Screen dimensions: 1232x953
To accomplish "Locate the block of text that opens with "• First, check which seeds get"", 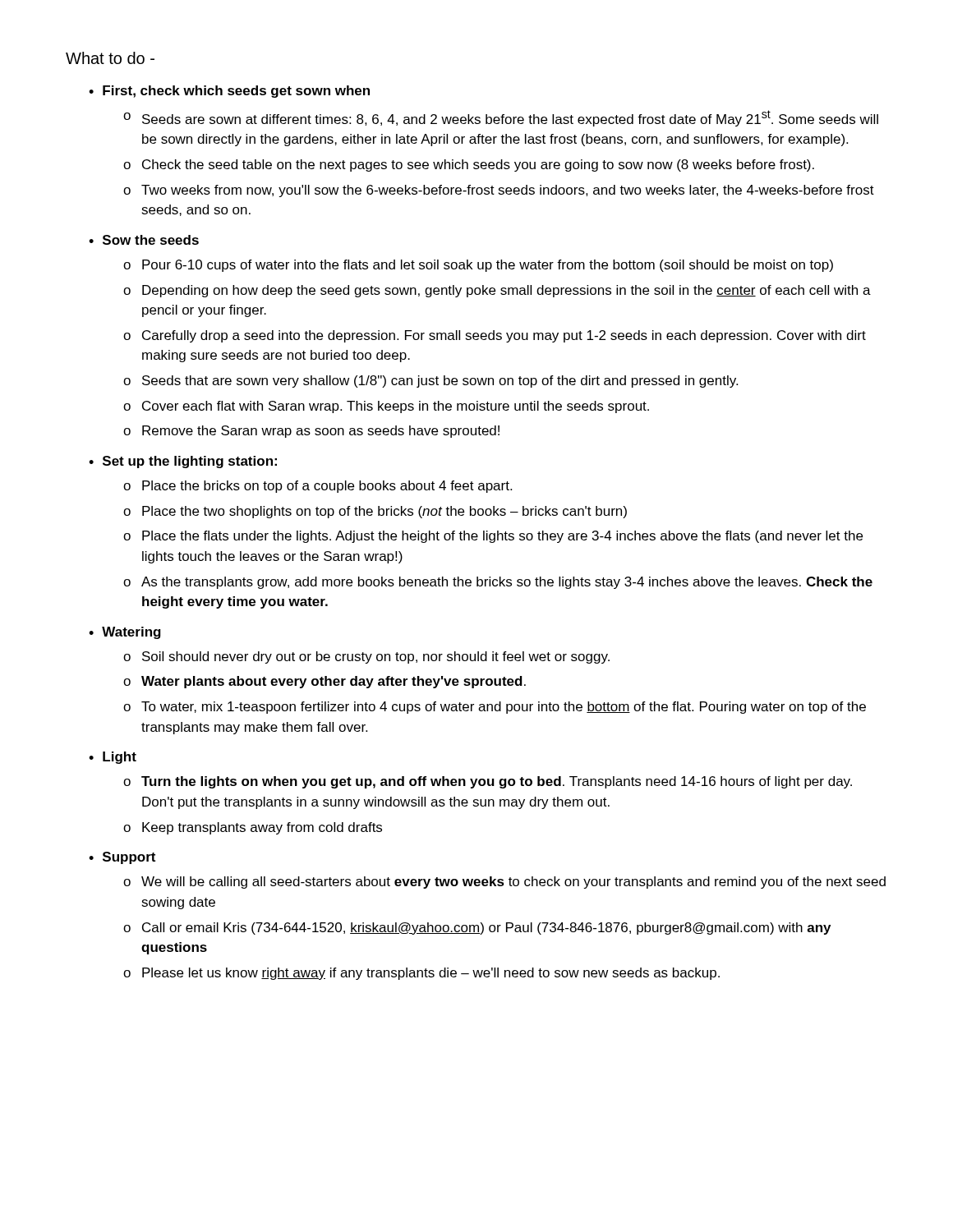I will point(230,92).
